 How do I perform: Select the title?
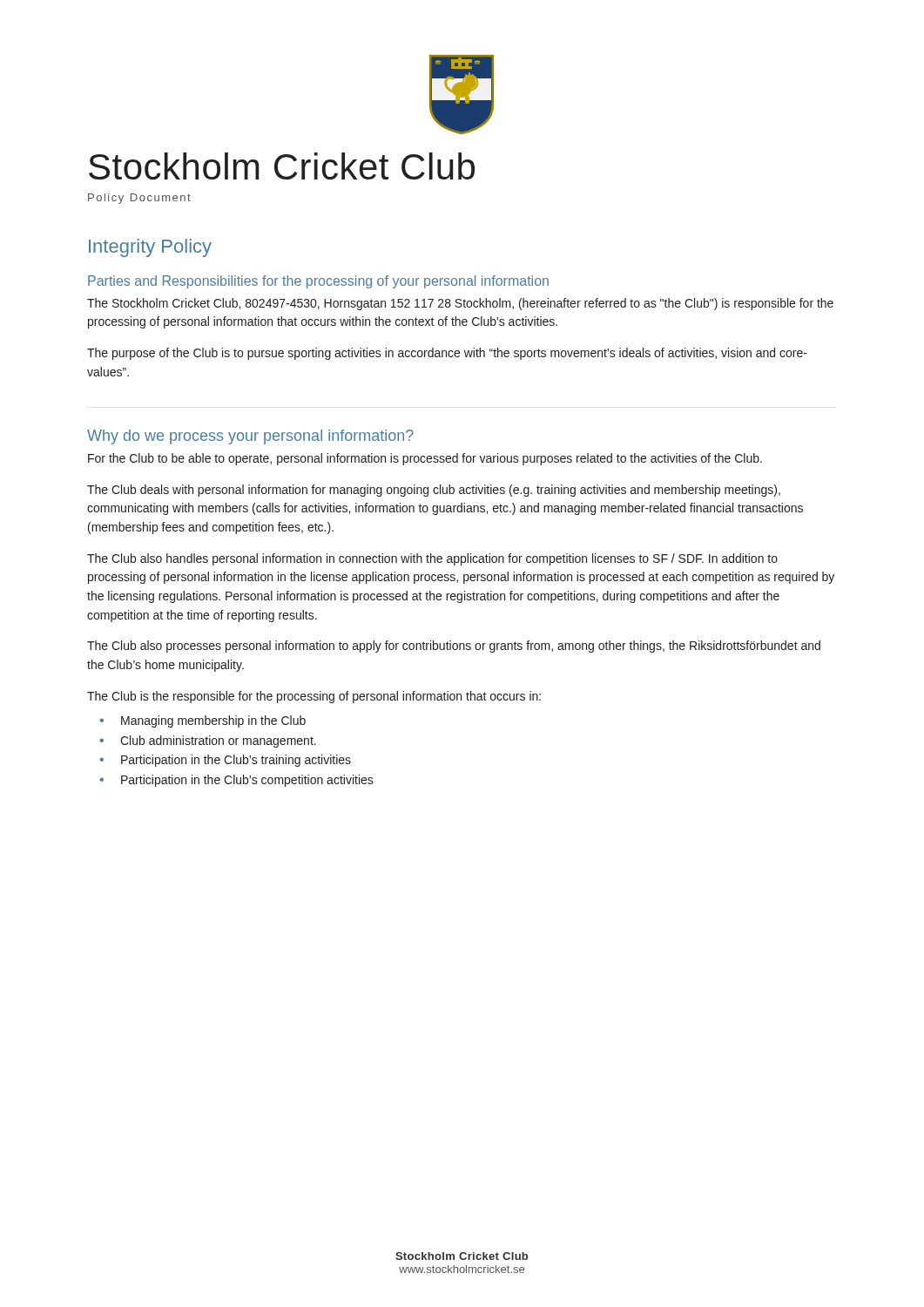(x=462, y=167)
